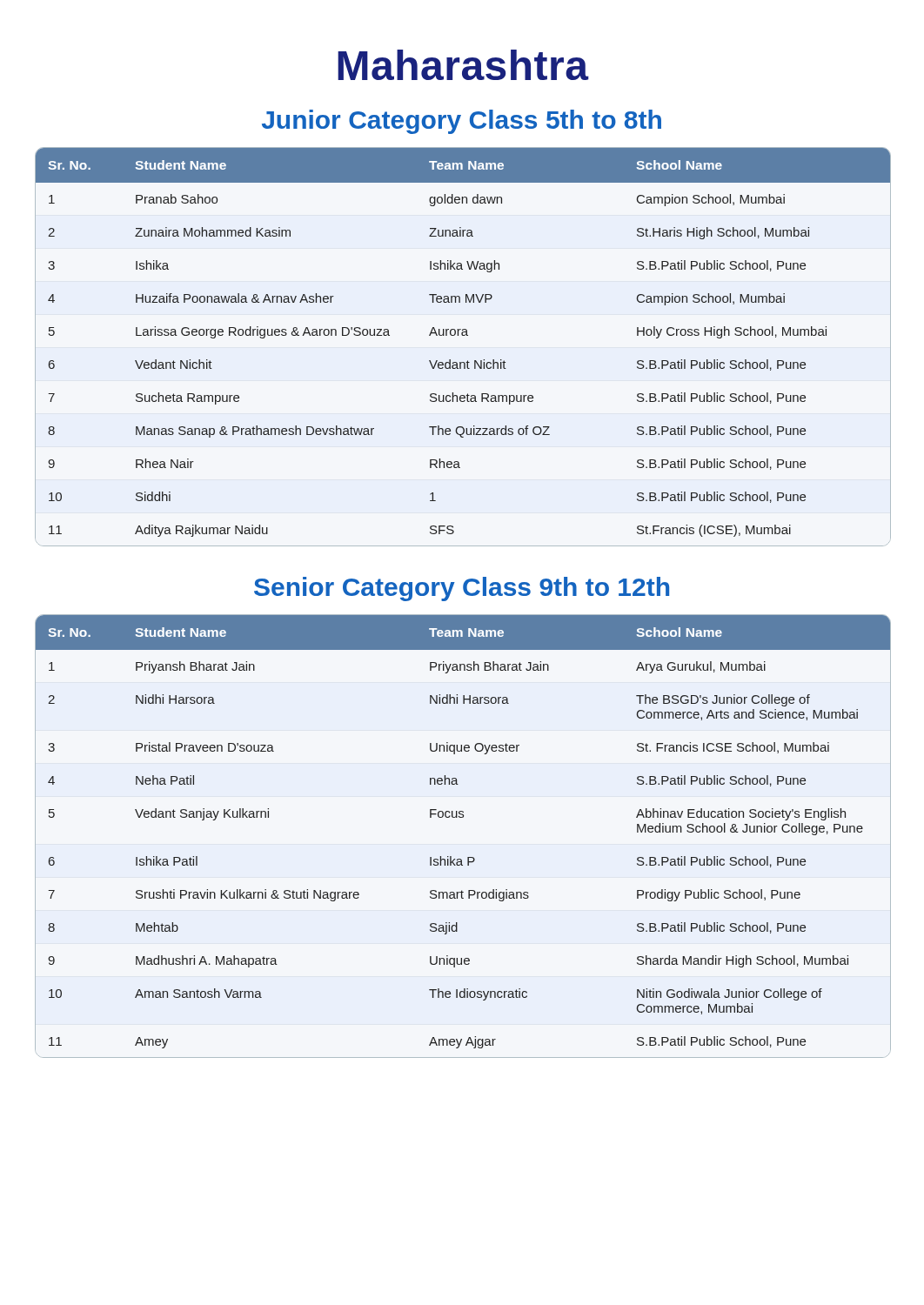The height and width of the screenshot is (1305, 924).
Task: Select the table that reads "Nidhi Harsora"
Action: click(x=462, y=836)
